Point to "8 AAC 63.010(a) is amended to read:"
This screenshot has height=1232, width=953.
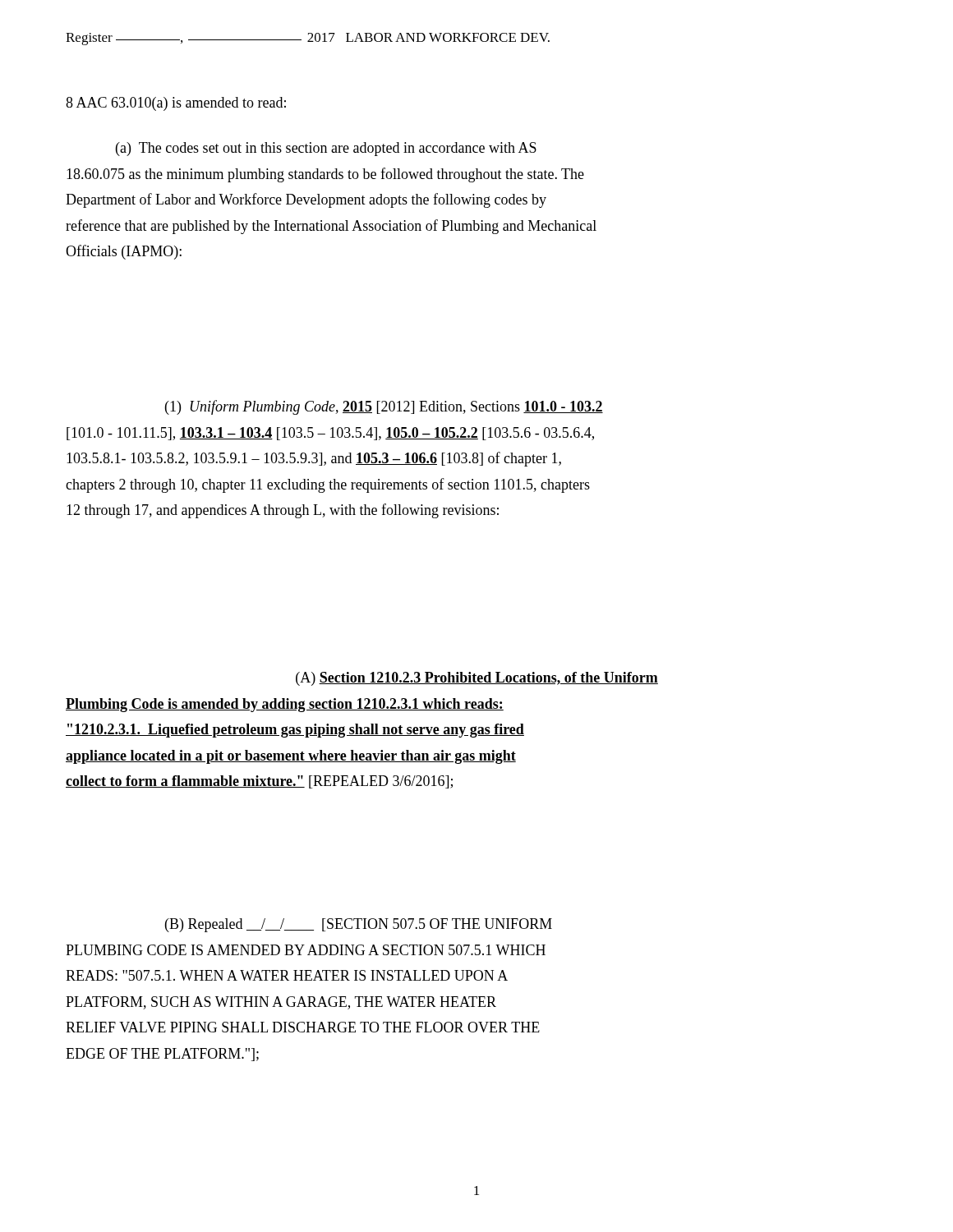pos(176,103)
